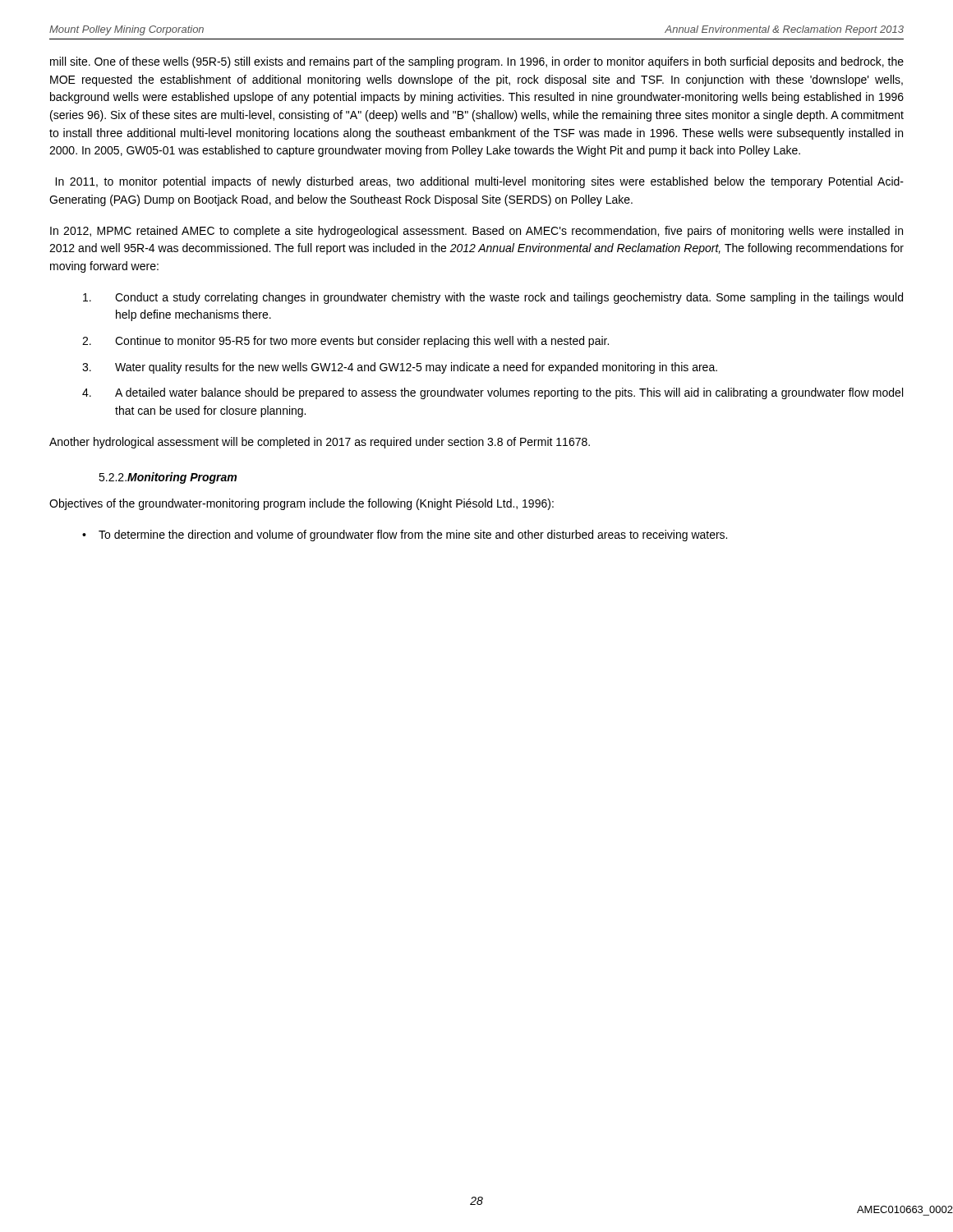Locate the text block with the text "mill site. One of these wells"
The width and height of the screenshot is (953, 1232).
[x=476, y=106]
